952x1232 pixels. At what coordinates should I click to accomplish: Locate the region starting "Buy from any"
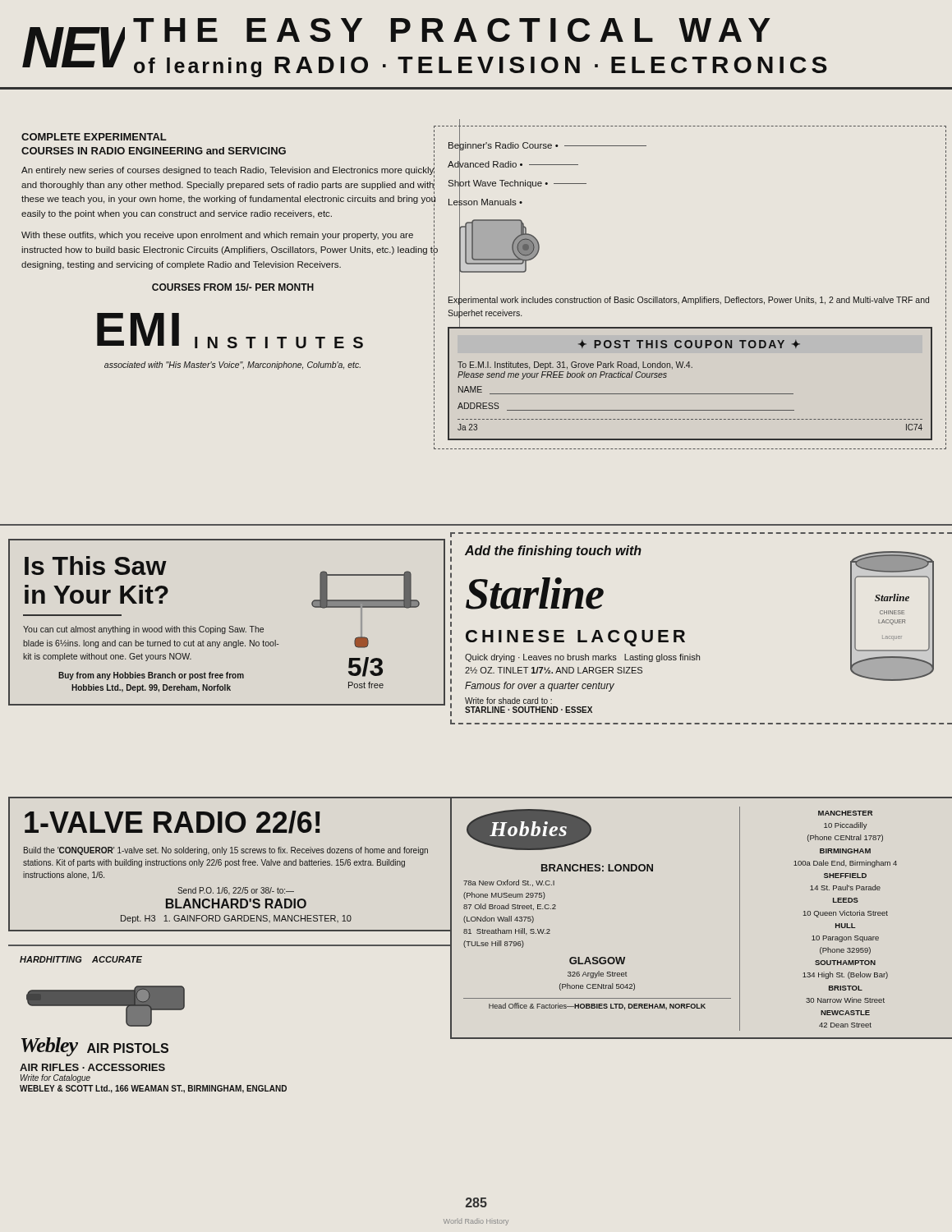tap(151, 682)
